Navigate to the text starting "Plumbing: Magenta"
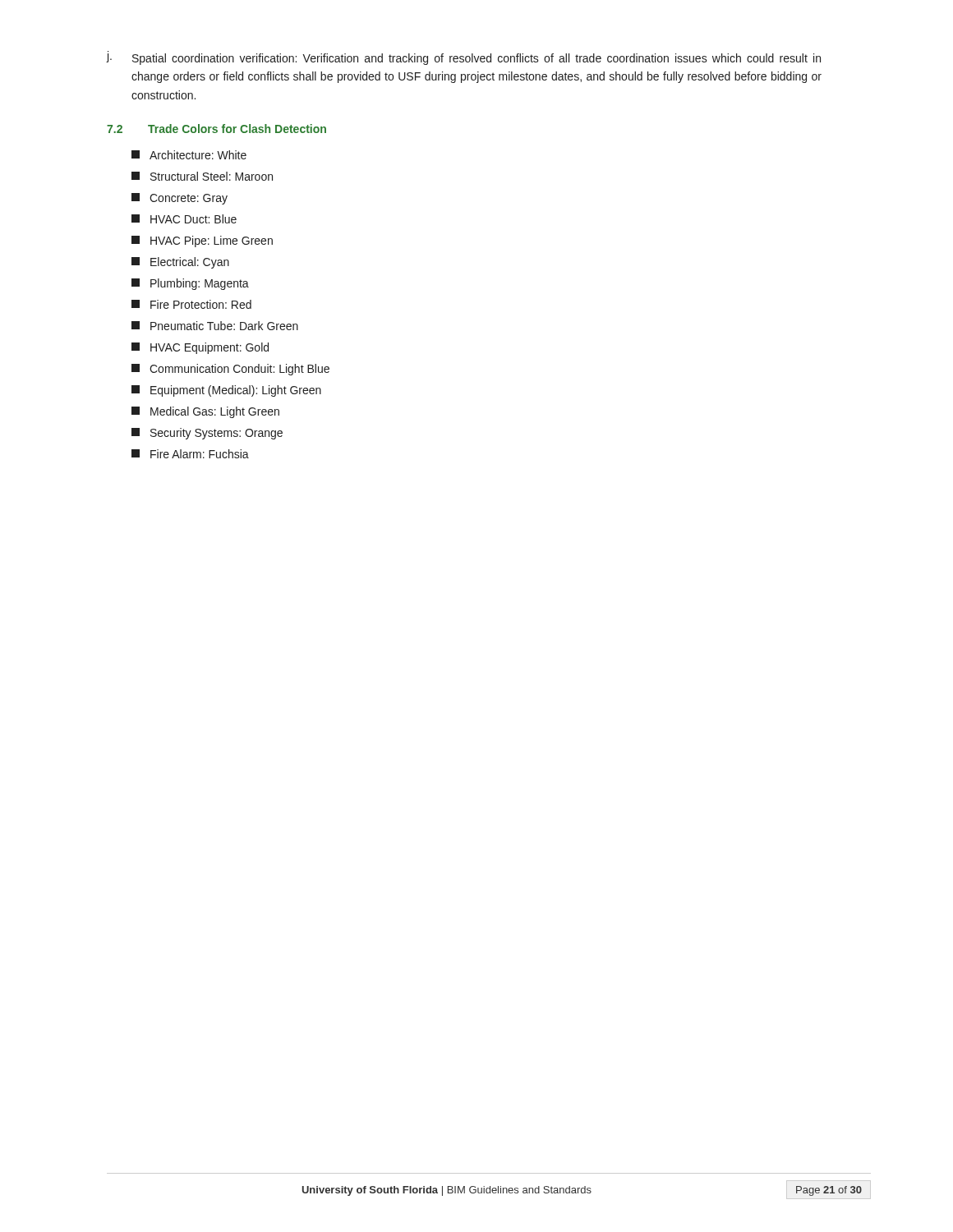 pos(190,284)
